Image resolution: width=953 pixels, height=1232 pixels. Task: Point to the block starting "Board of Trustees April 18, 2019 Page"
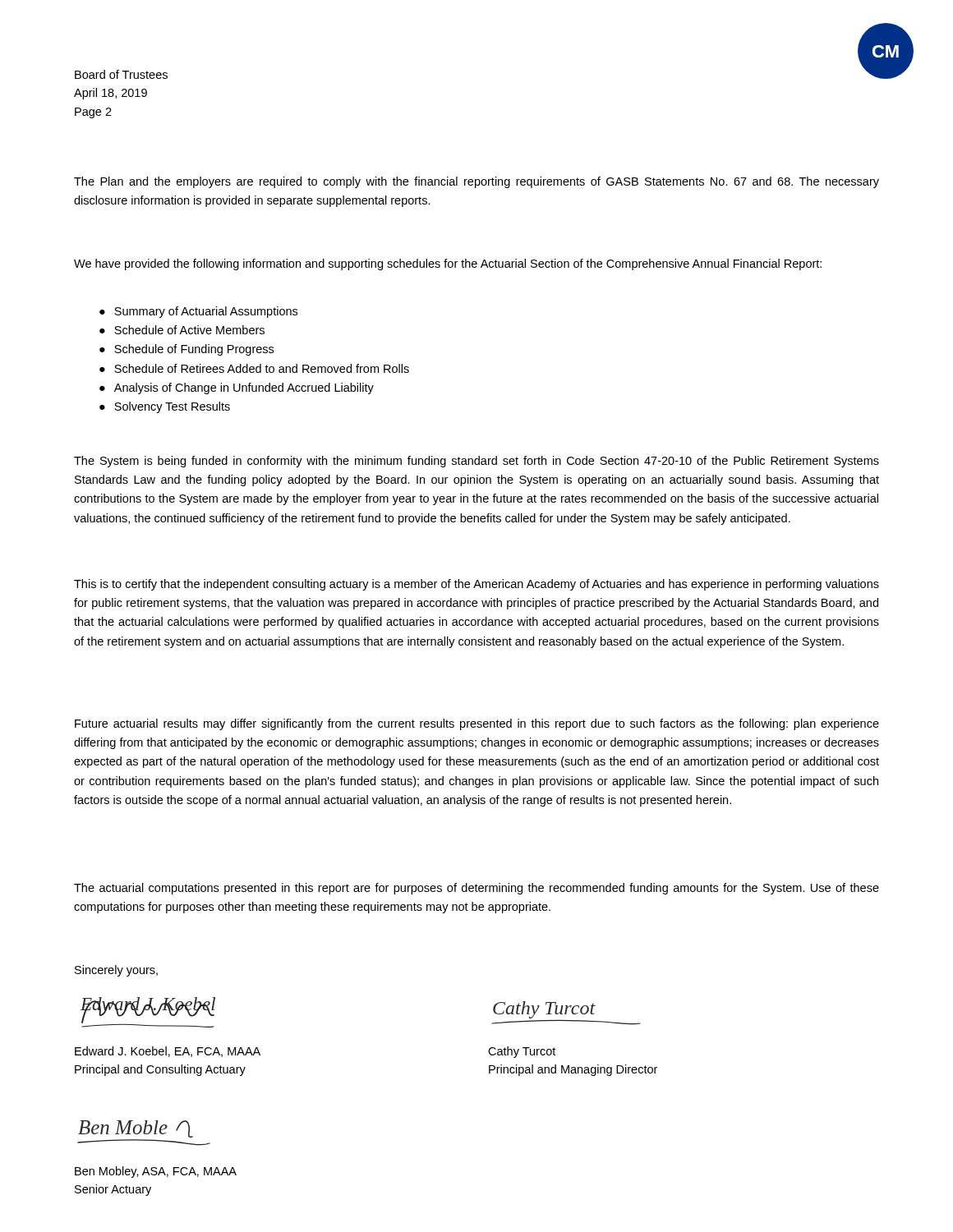click(x=121, y=93)
